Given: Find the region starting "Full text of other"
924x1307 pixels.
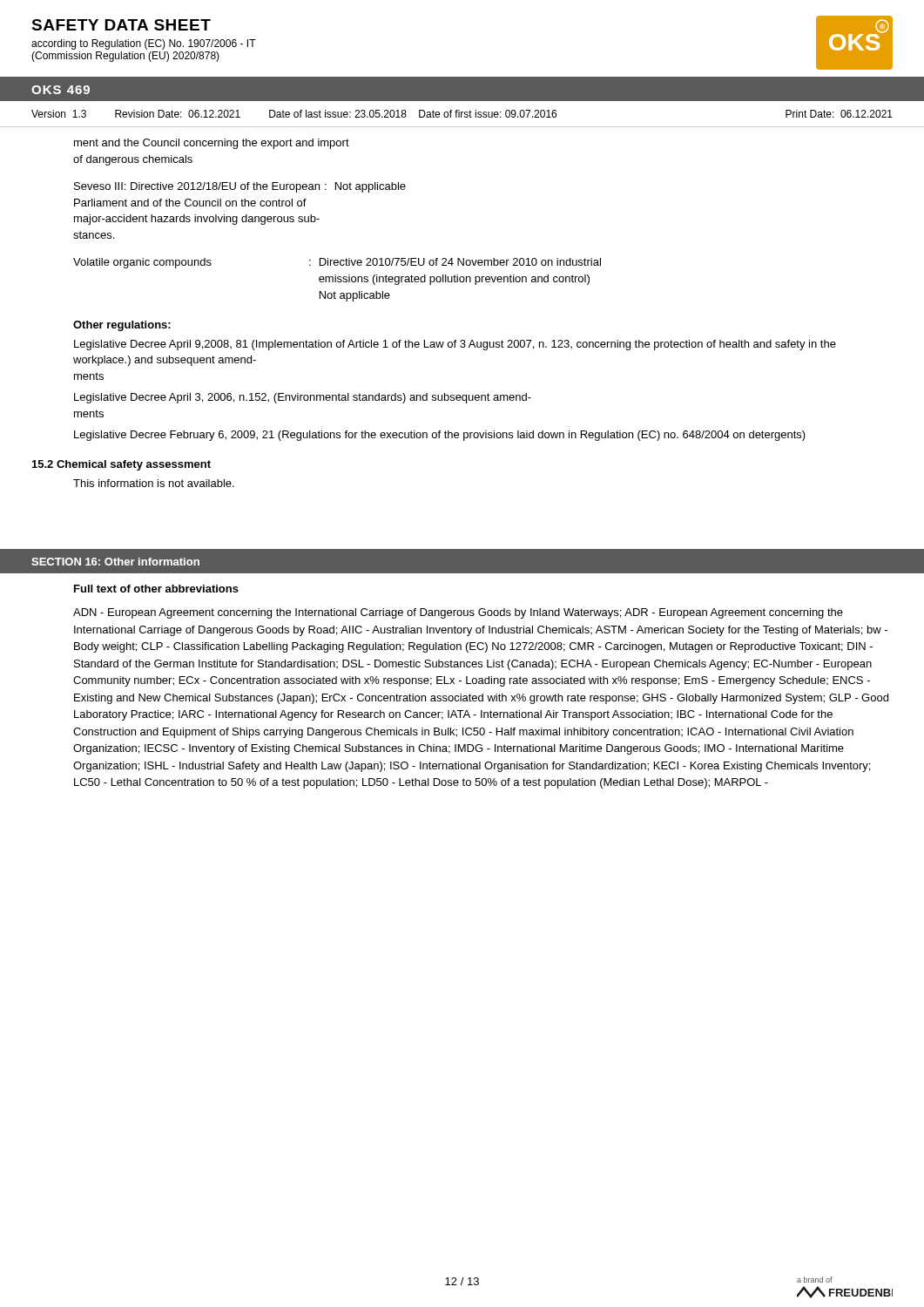Looking at the screenshot, I should [x=156, y=589].
